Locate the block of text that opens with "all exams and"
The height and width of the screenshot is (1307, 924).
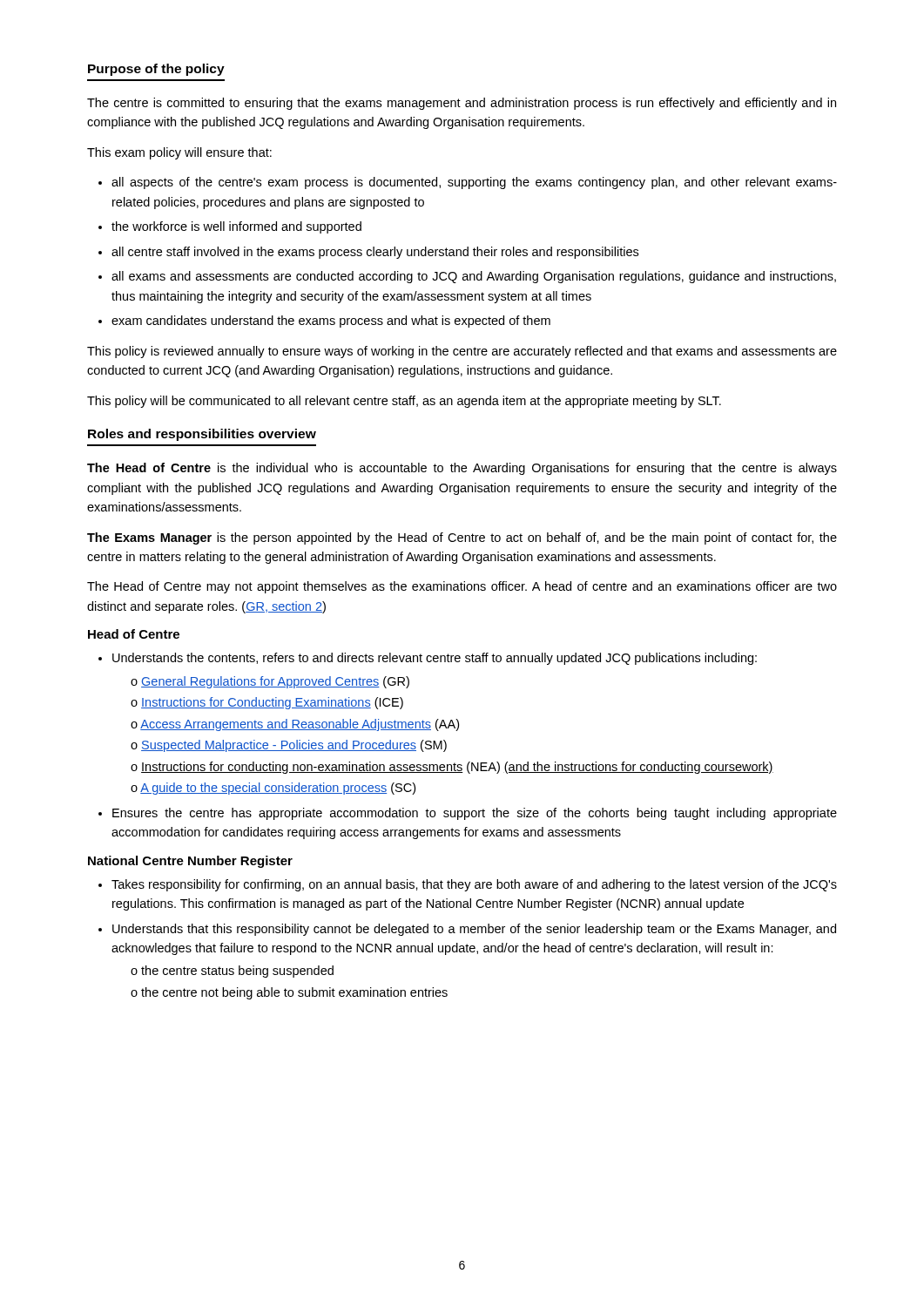point(474,286)
